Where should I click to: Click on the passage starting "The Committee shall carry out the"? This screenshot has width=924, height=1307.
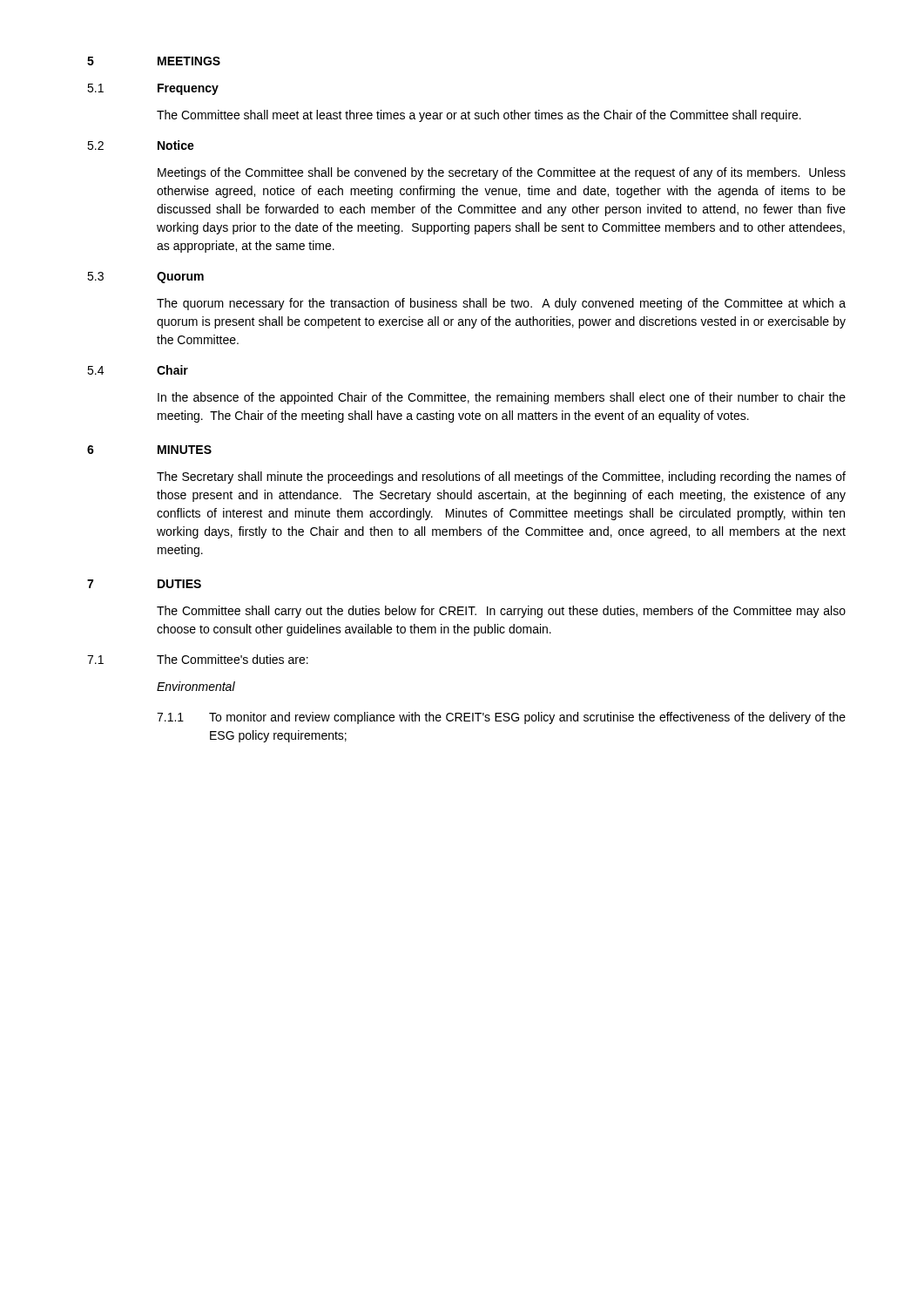[x=501, y=620]
